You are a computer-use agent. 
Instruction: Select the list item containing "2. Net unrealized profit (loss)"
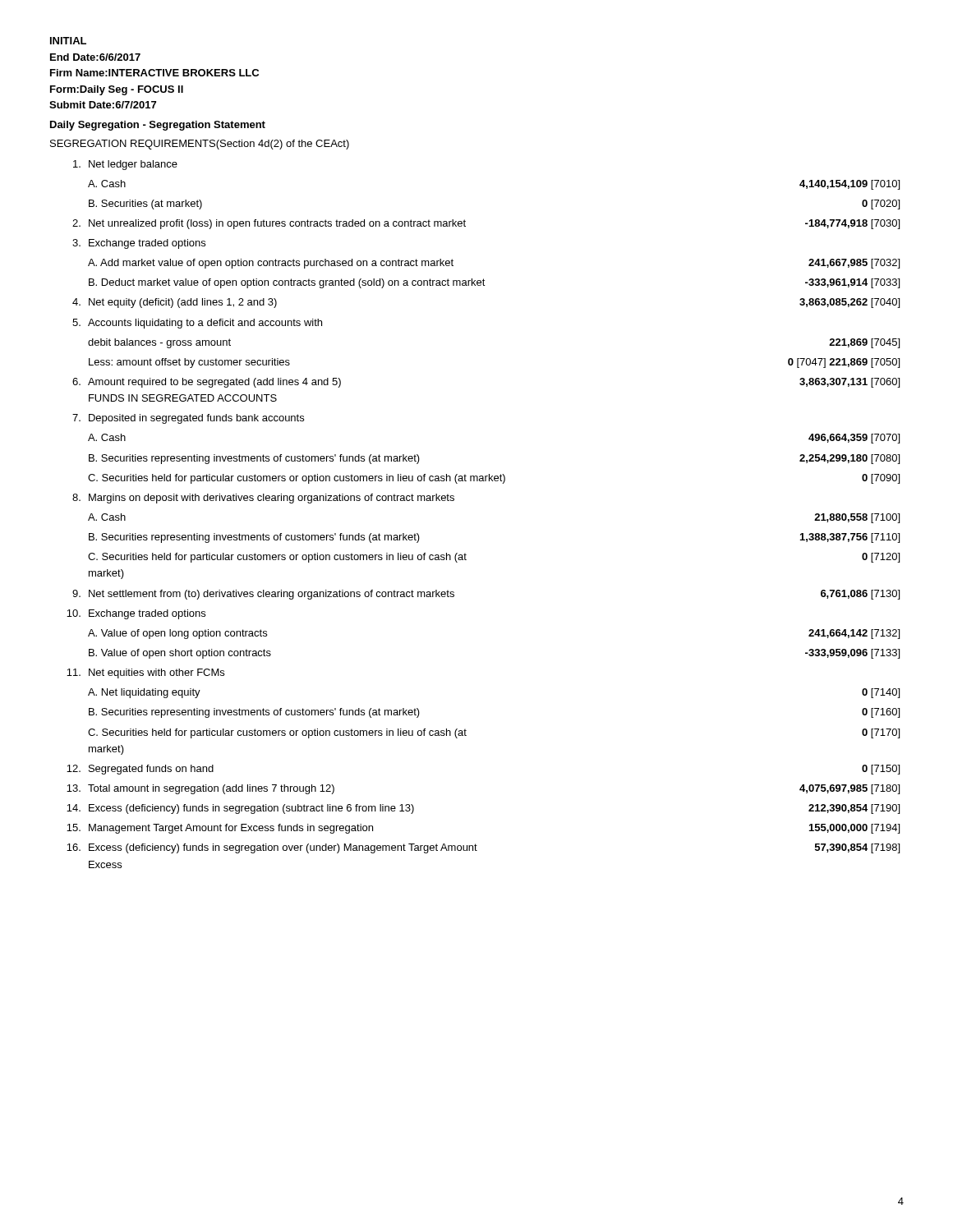[476, 223]
